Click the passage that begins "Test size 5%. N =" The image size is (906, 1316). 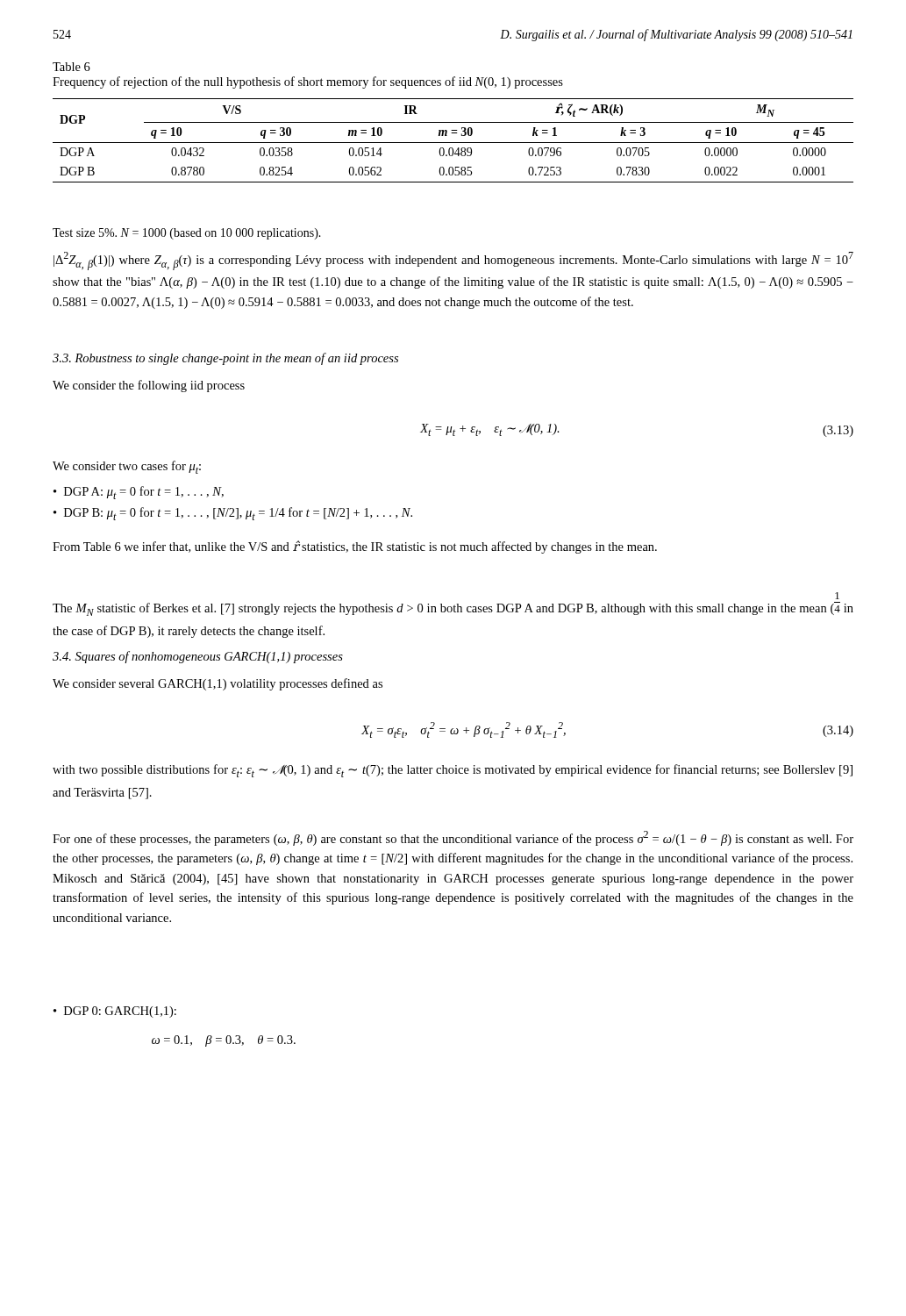click(x=187, y=233)
